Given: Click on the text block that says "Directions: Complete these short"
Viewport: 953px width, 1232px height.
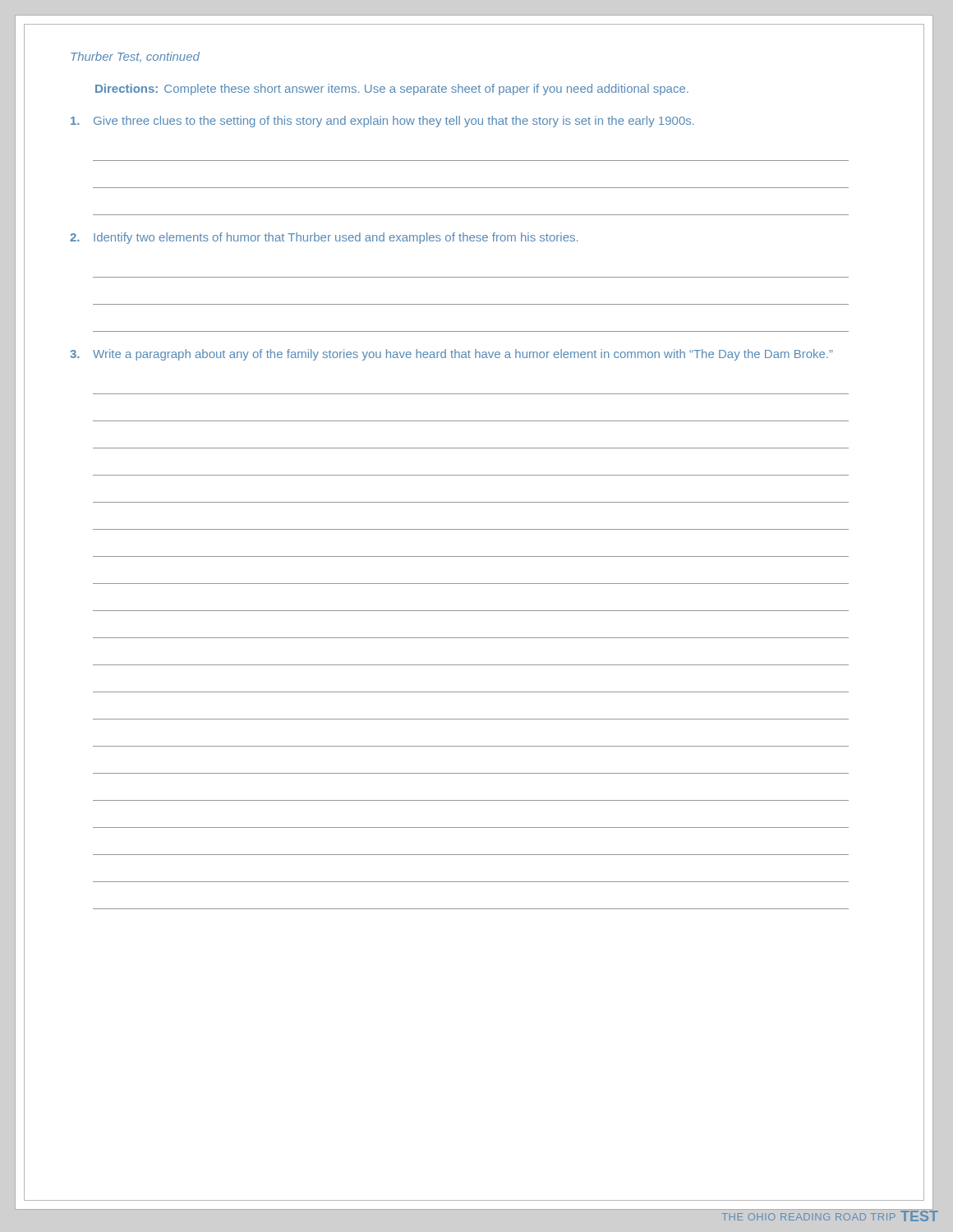Looking at the screenshot, I should pos(392,88).
